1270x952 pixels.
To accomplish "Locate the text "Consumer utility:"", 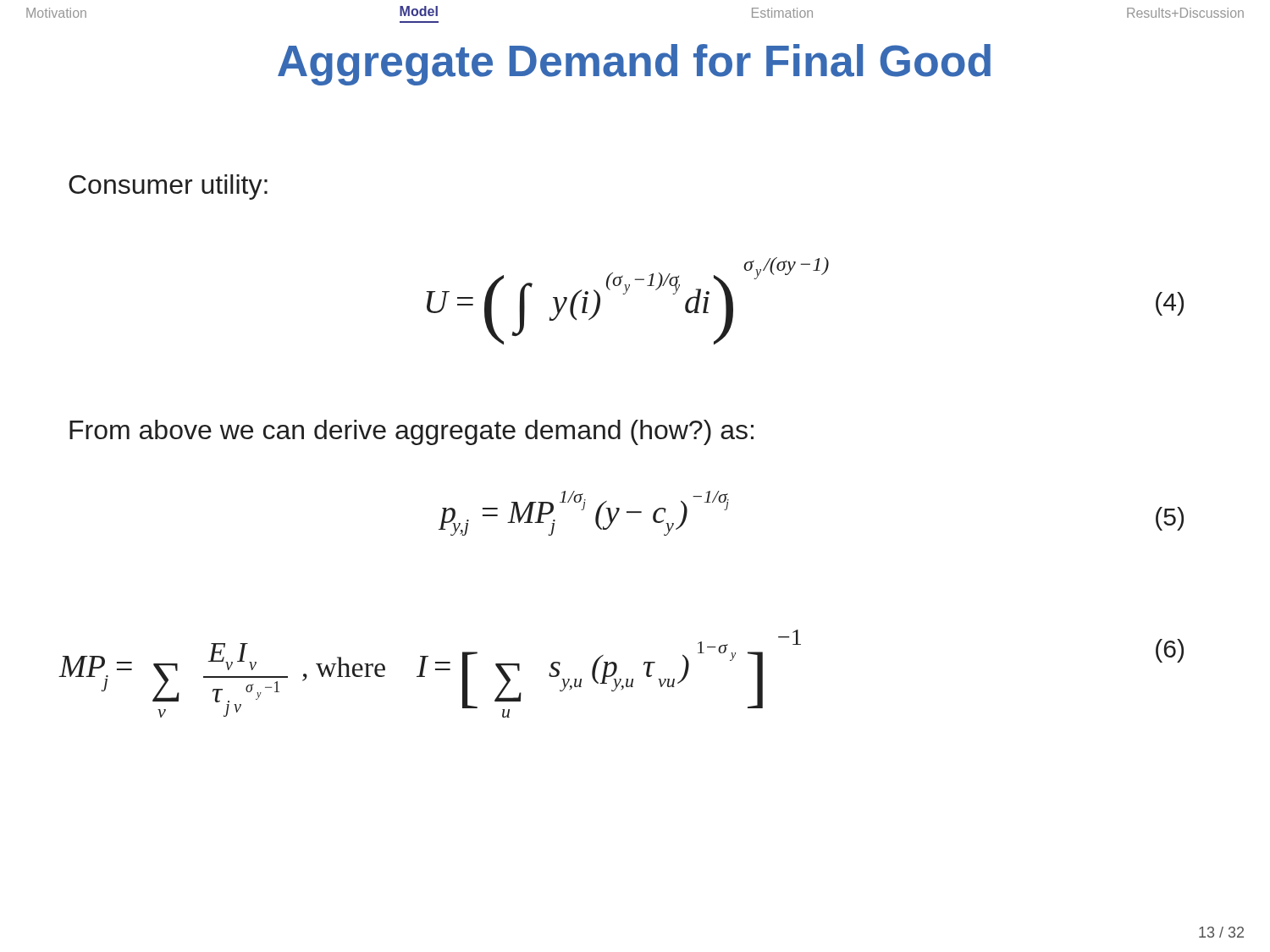I will point(169,184).
